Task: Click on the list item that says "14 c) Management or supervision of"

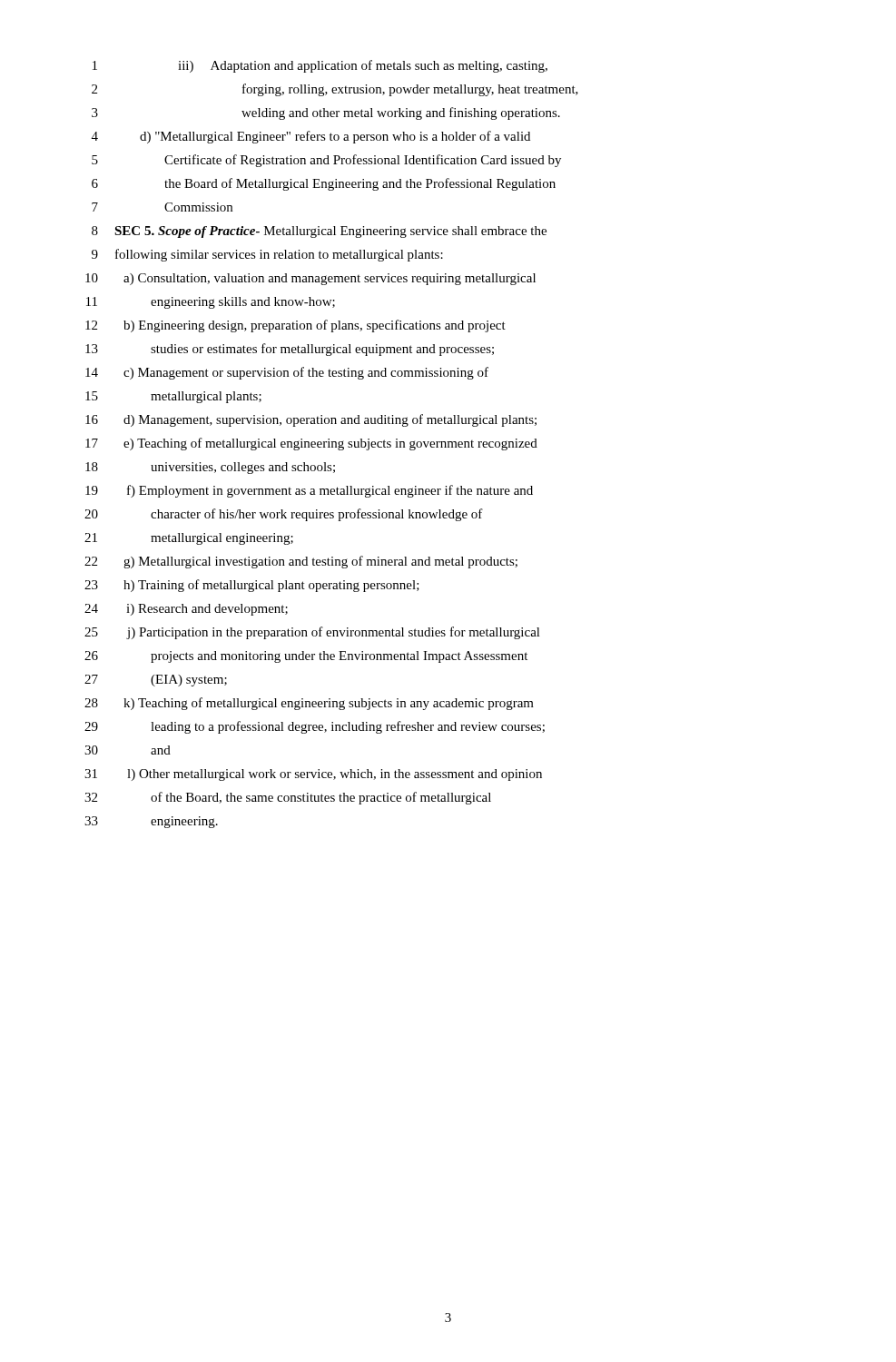Action: 448,373
